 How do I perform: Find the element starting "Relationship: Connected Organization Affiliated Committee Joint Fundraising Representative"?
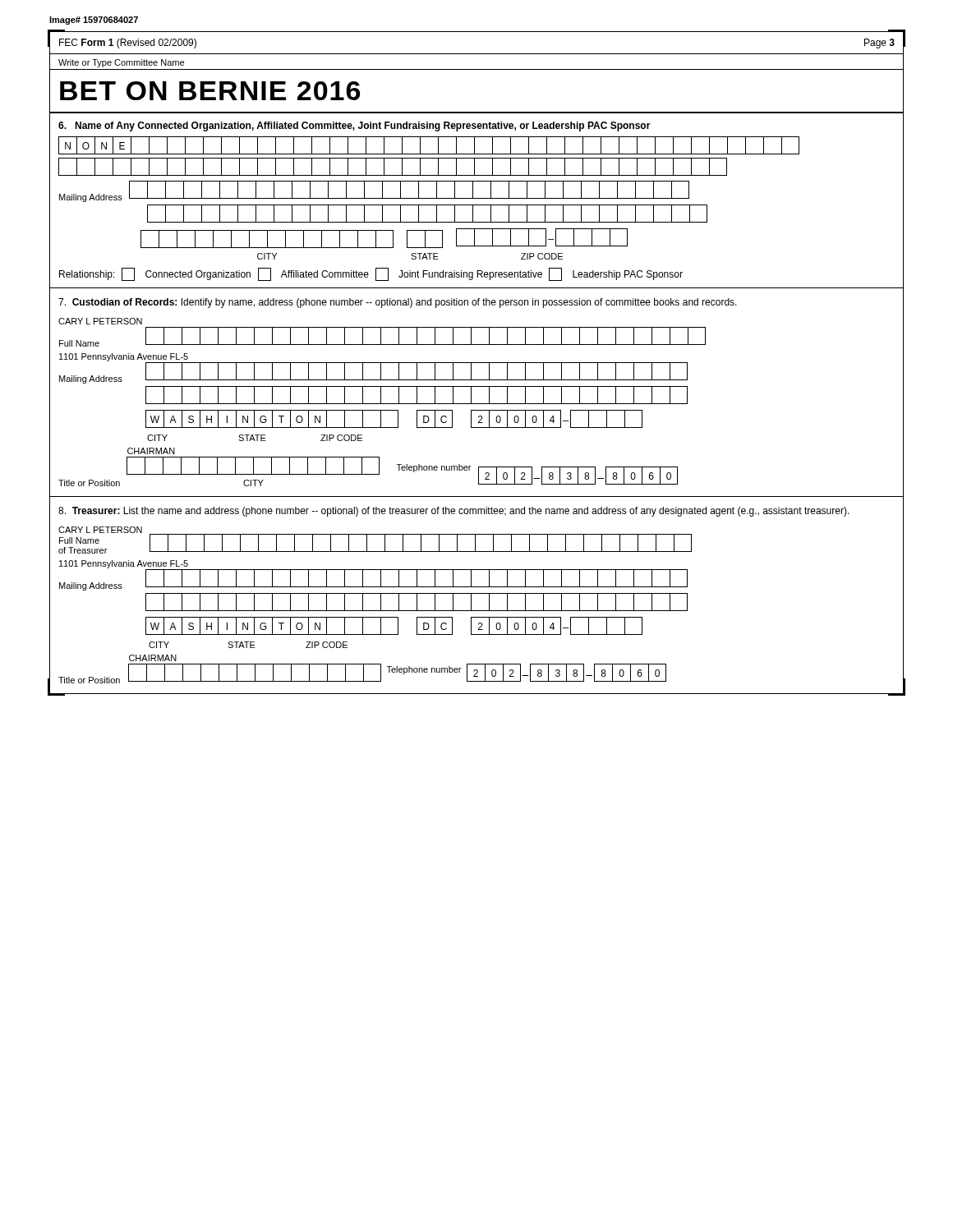pos(370,274)
